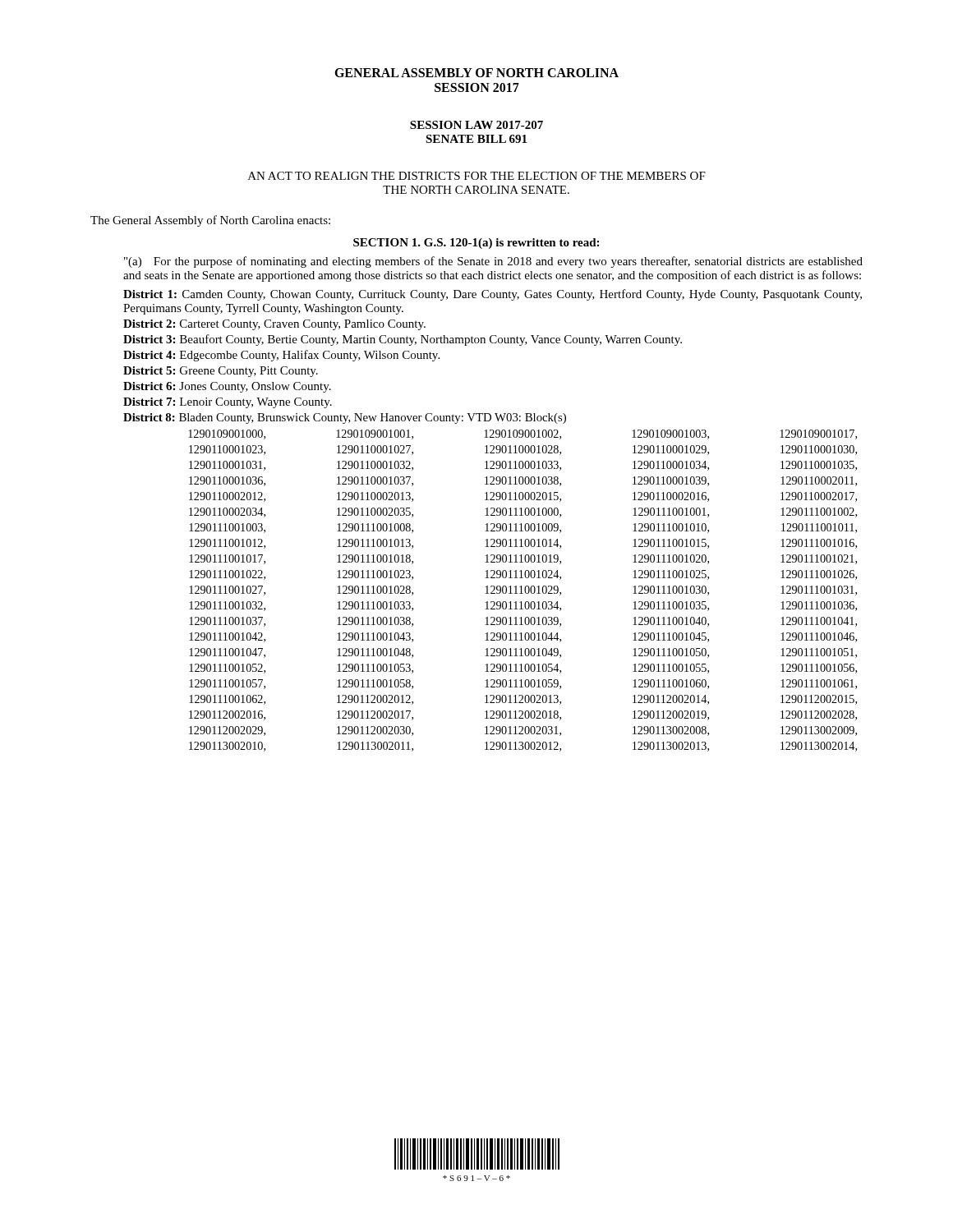
Task: Locate the block starting "District 3: Beaufort"
Action: click(x=403, y=339)
